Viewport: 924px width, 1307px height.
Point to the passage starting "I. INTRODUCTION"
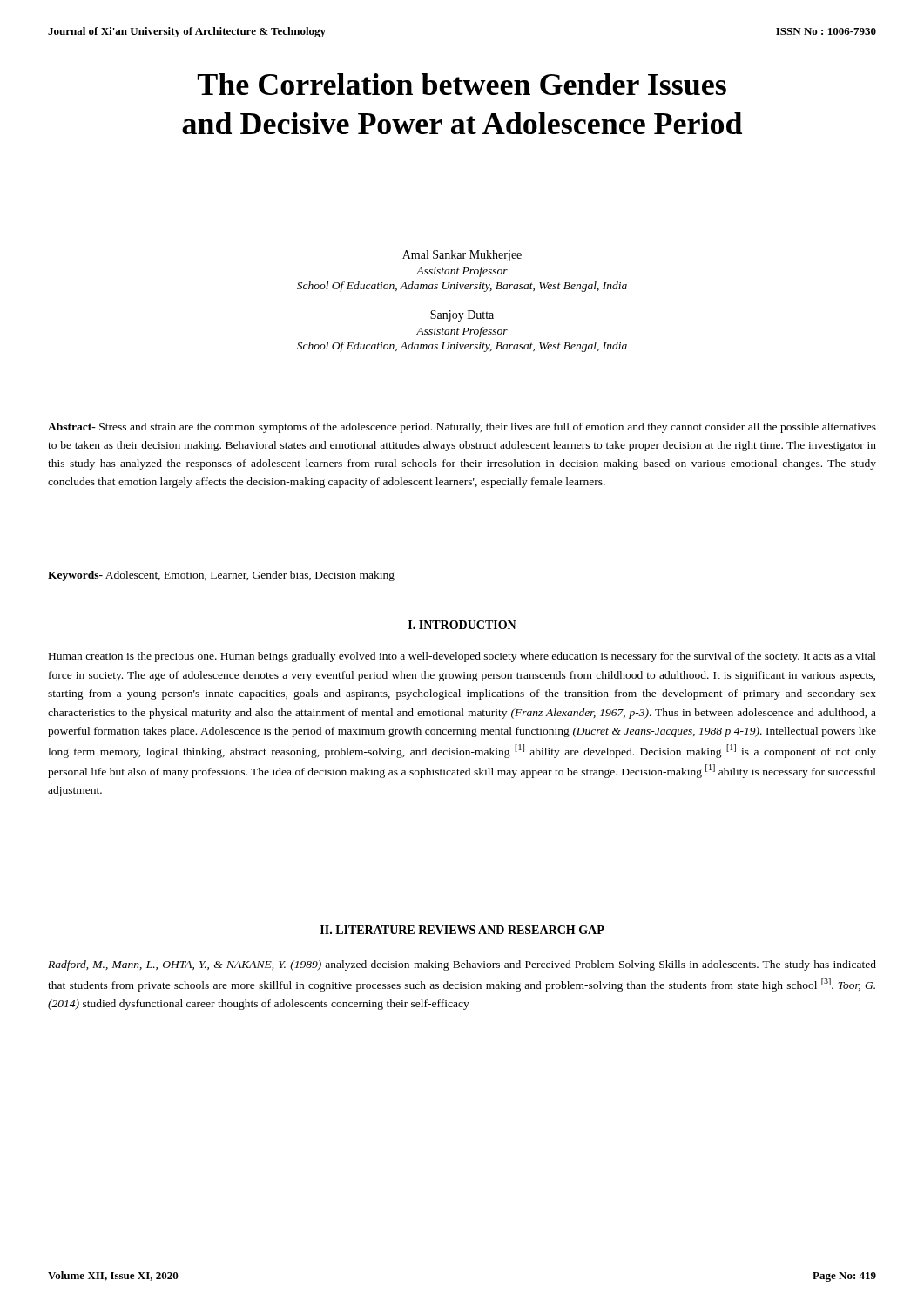pyautogui.click(x=462, y=625)
